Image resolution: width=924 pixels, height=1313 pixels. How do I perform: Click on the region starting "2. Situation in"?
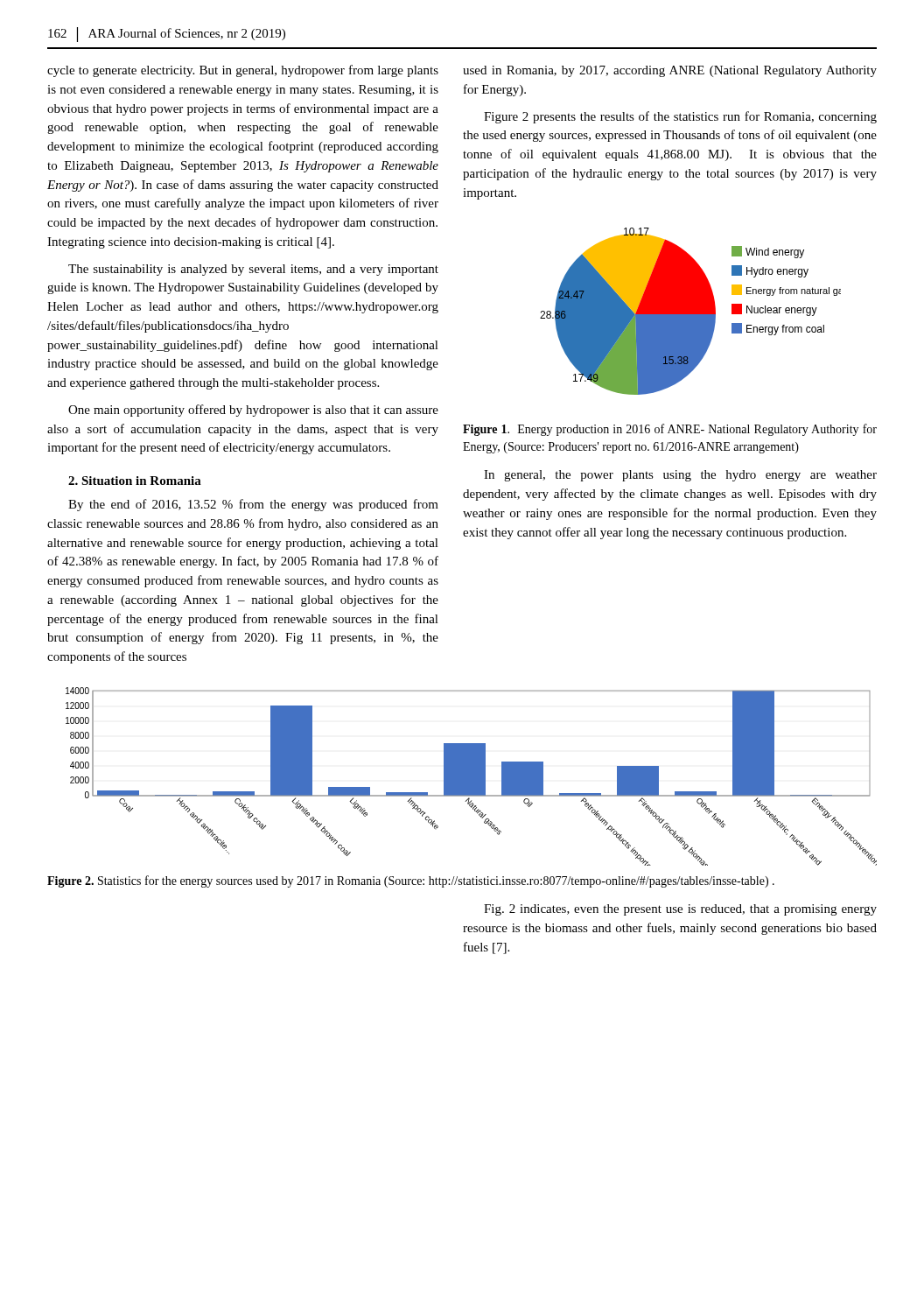pos(135,481)
